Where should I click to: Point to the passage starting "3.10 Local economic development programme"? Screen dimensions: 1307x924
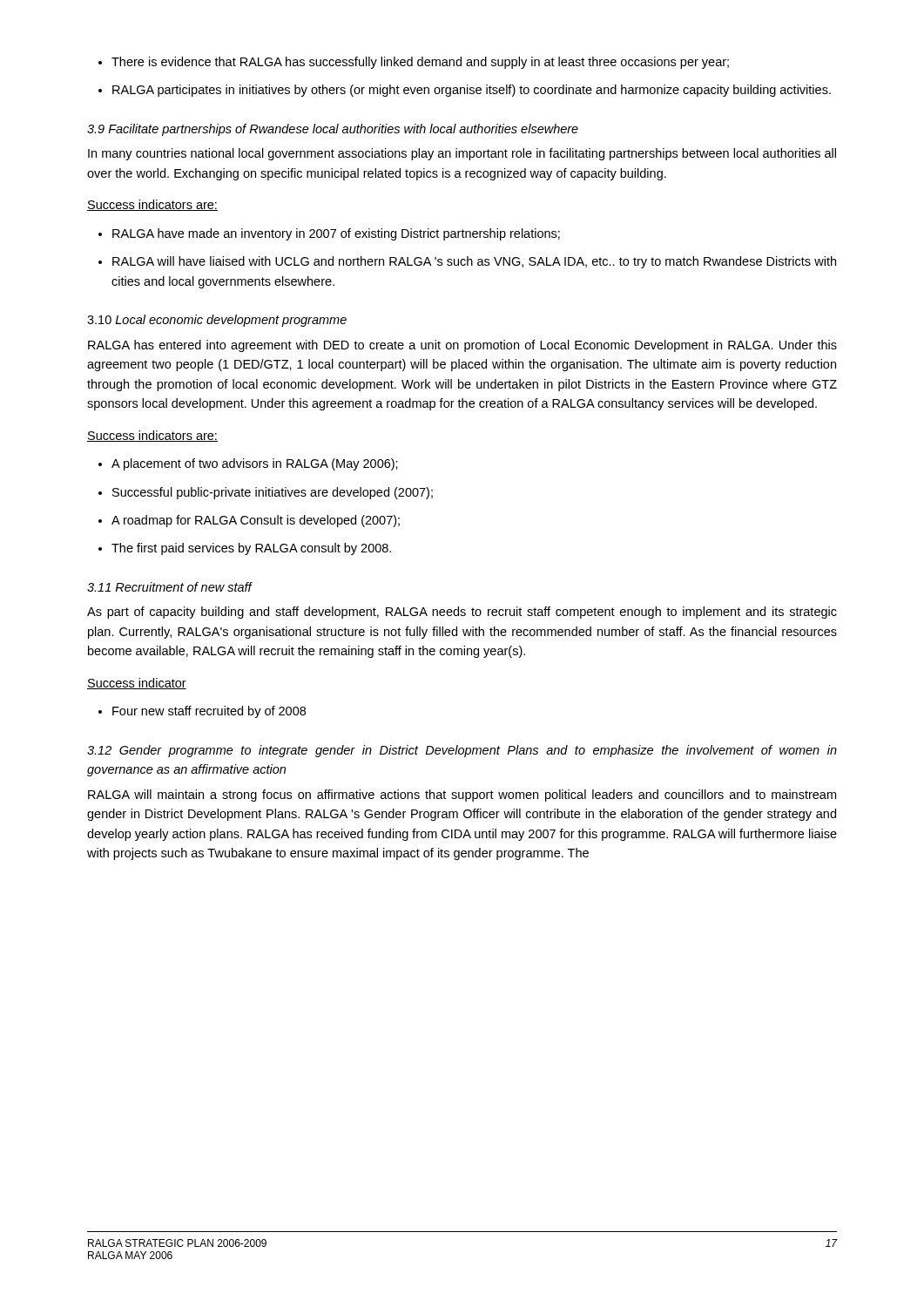click(x=217, y=321)
